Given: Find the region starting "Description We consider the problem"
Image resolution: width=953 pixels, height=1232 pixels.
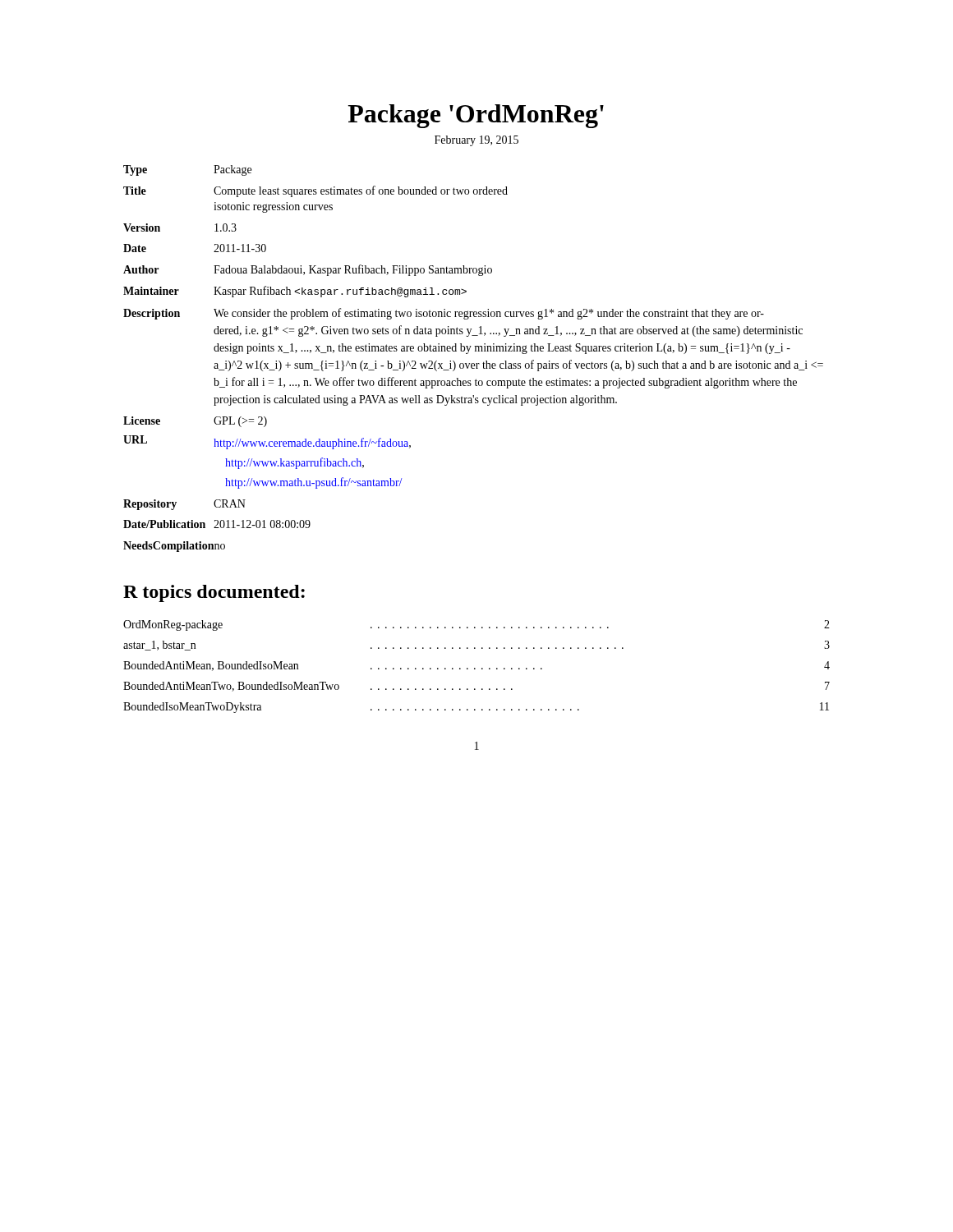Looking at the screenshot, I should pos(476,356).
